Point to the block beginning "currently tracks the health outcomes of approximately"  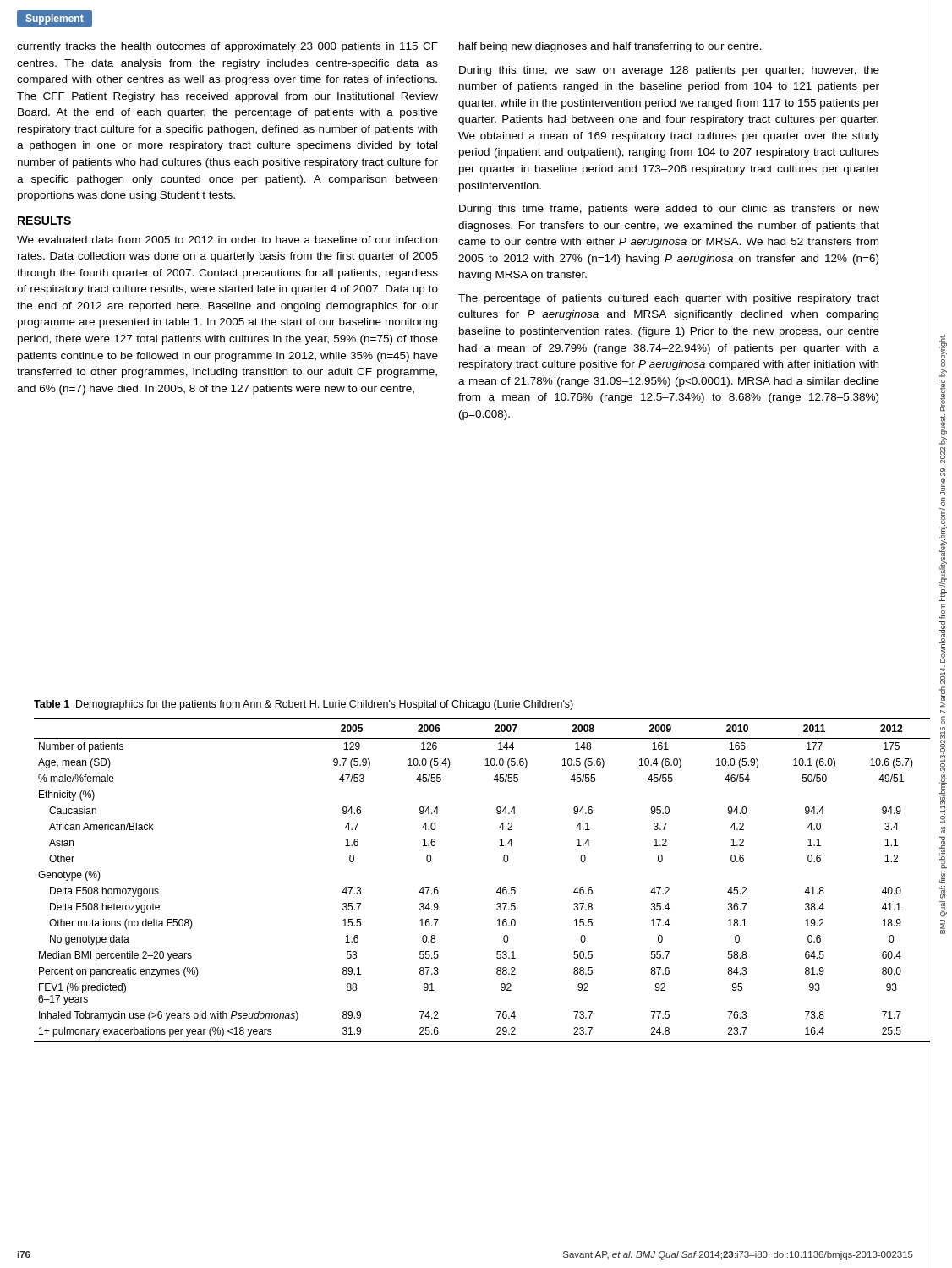tap(227, 121)
